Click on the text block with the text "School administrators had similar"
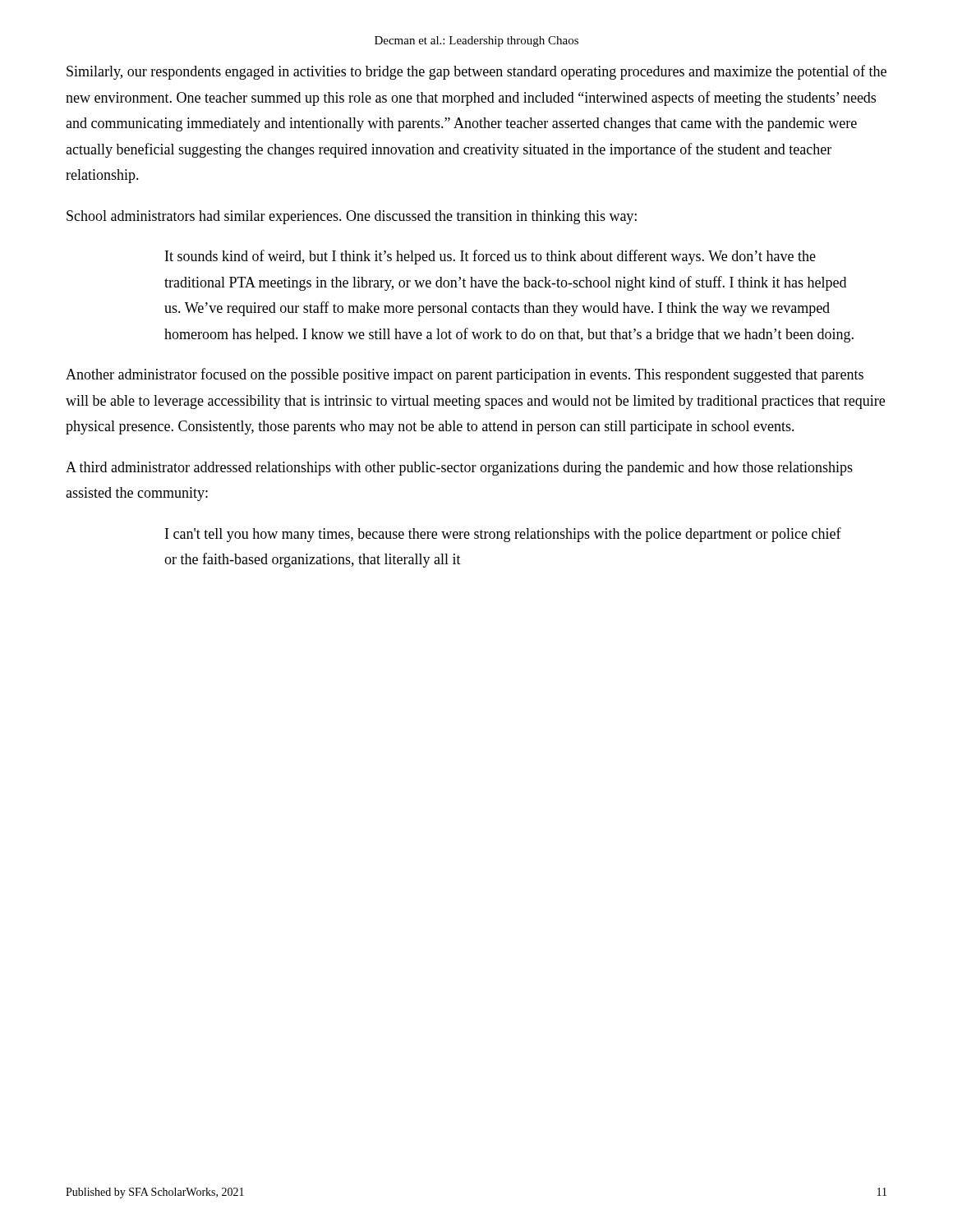953x1232 pixels. point(476,216)
